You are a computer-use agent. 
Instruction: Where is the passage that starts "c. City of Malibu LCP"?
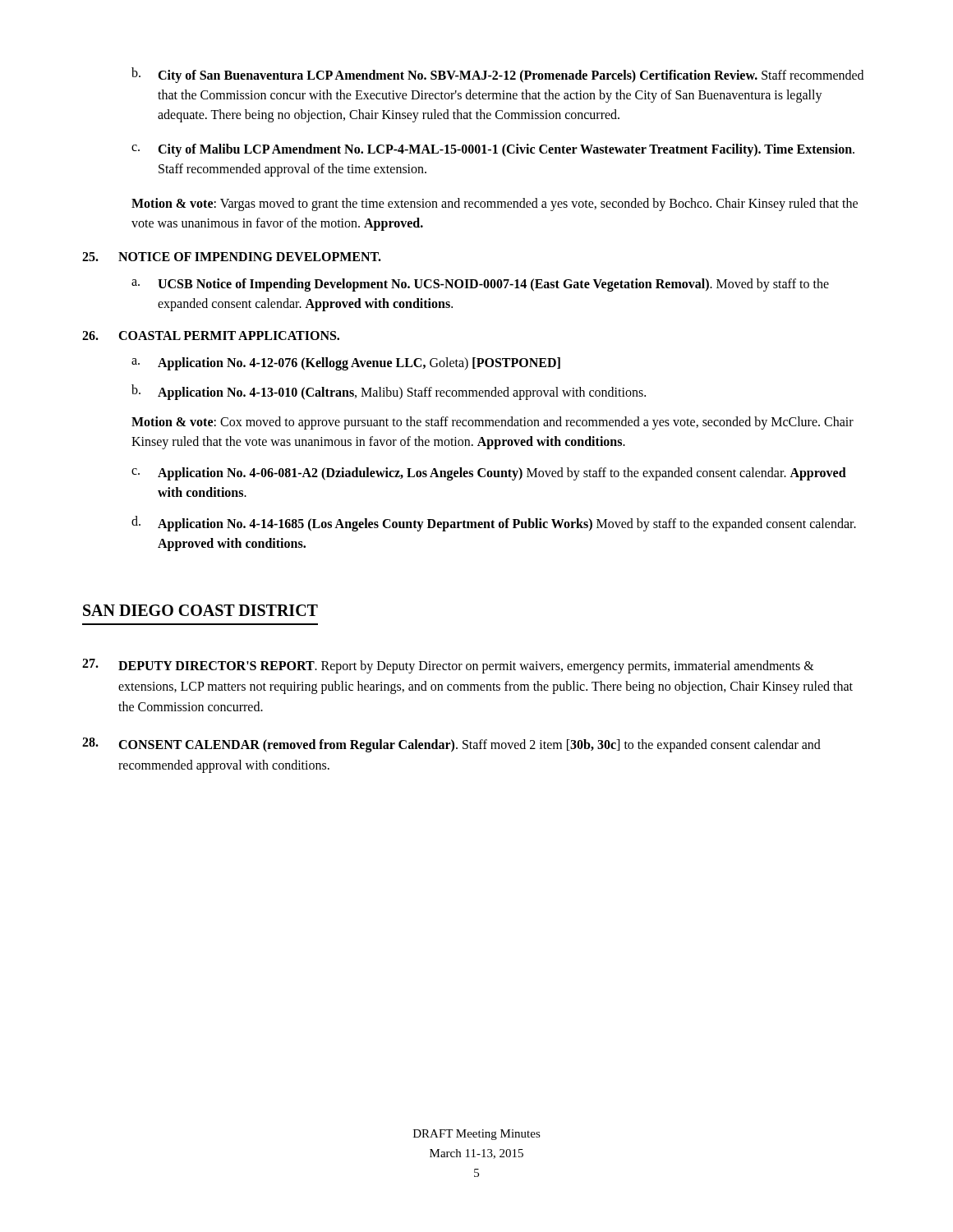pos(501,159)
